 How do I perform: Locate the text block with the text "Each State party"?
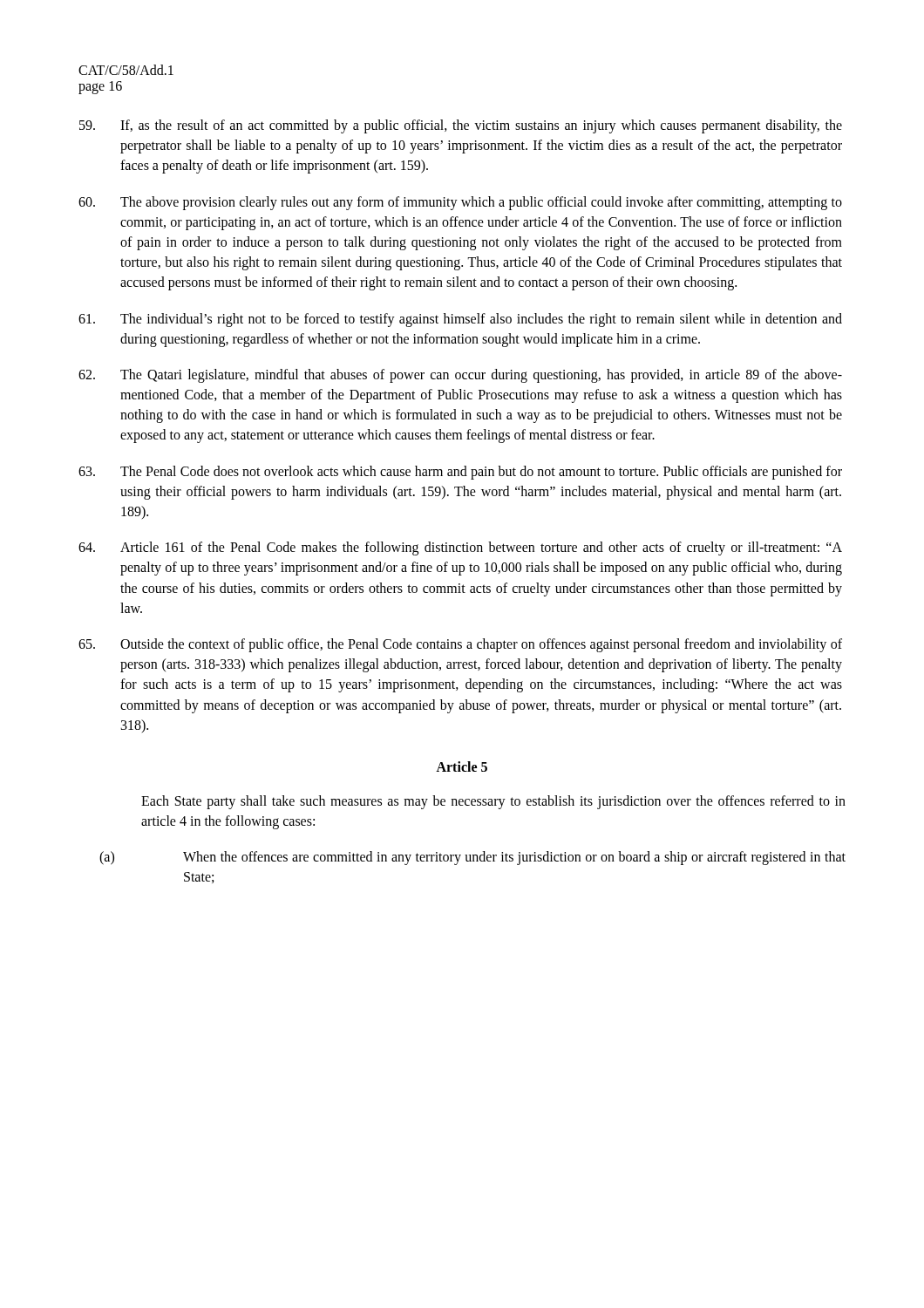point(493,811)
